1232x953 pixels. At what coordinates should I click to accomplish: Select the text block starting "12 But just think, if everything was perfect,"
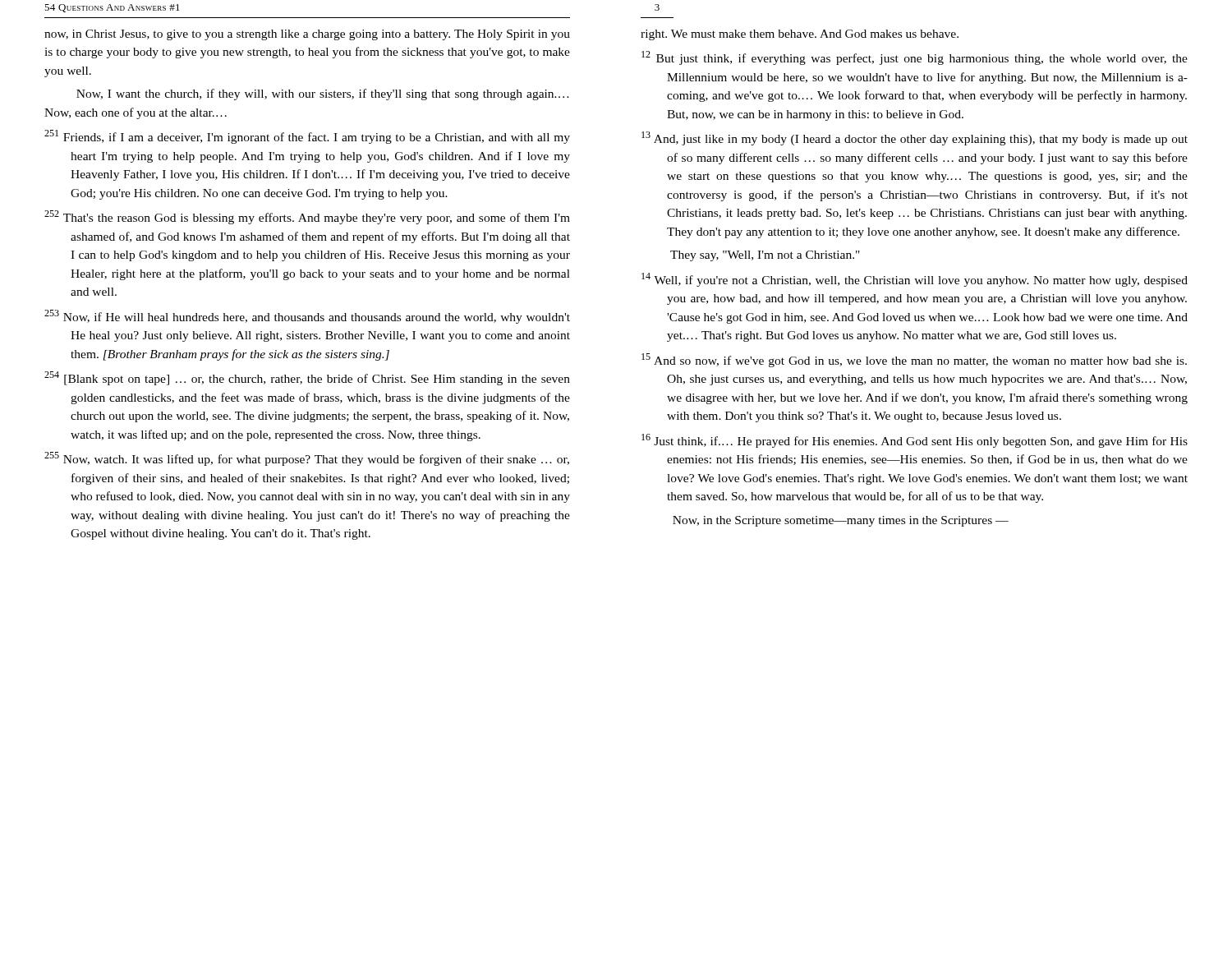(x=914, y=86)
